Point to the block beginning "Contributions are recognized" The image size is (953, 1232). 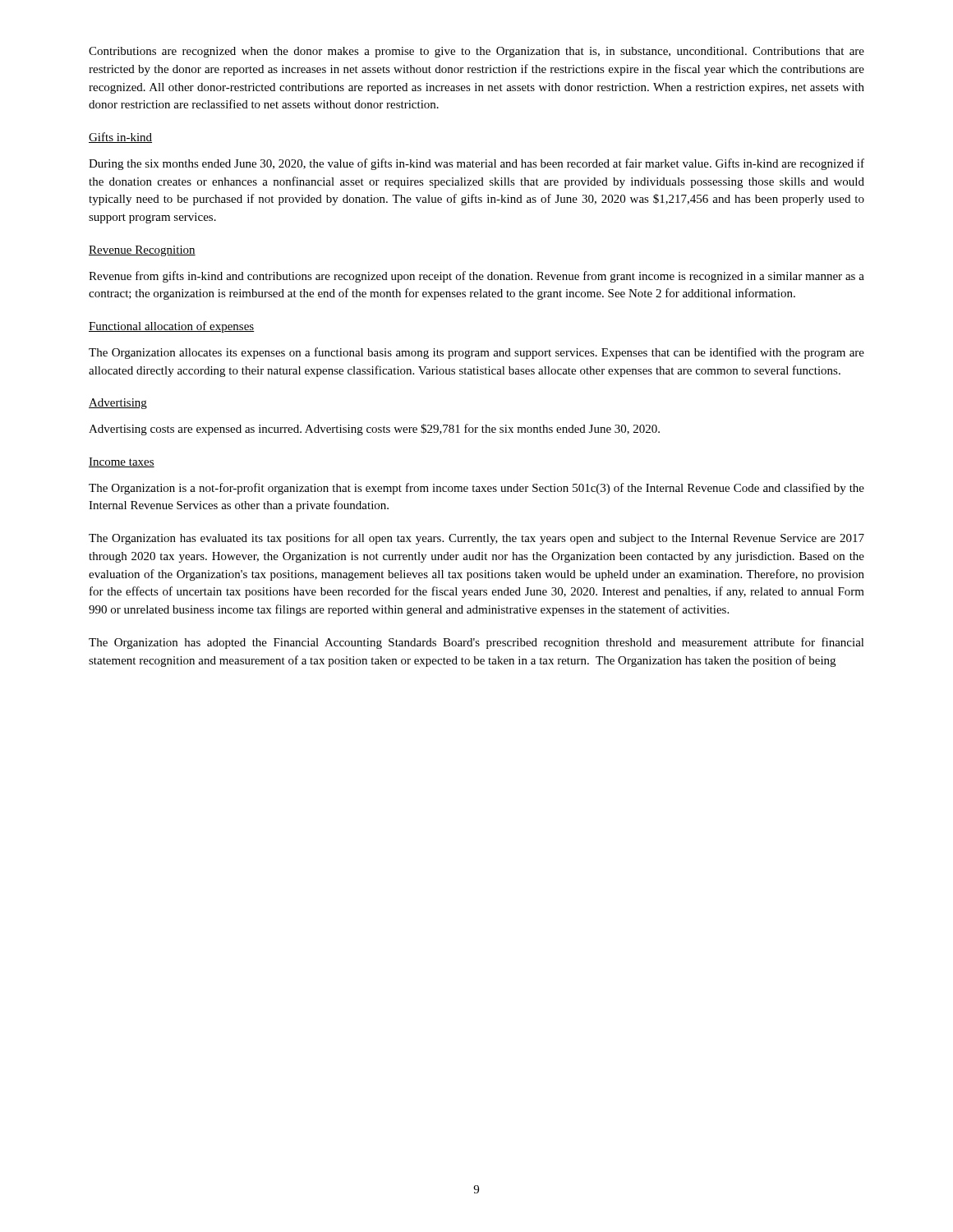[x=476, y=78]
